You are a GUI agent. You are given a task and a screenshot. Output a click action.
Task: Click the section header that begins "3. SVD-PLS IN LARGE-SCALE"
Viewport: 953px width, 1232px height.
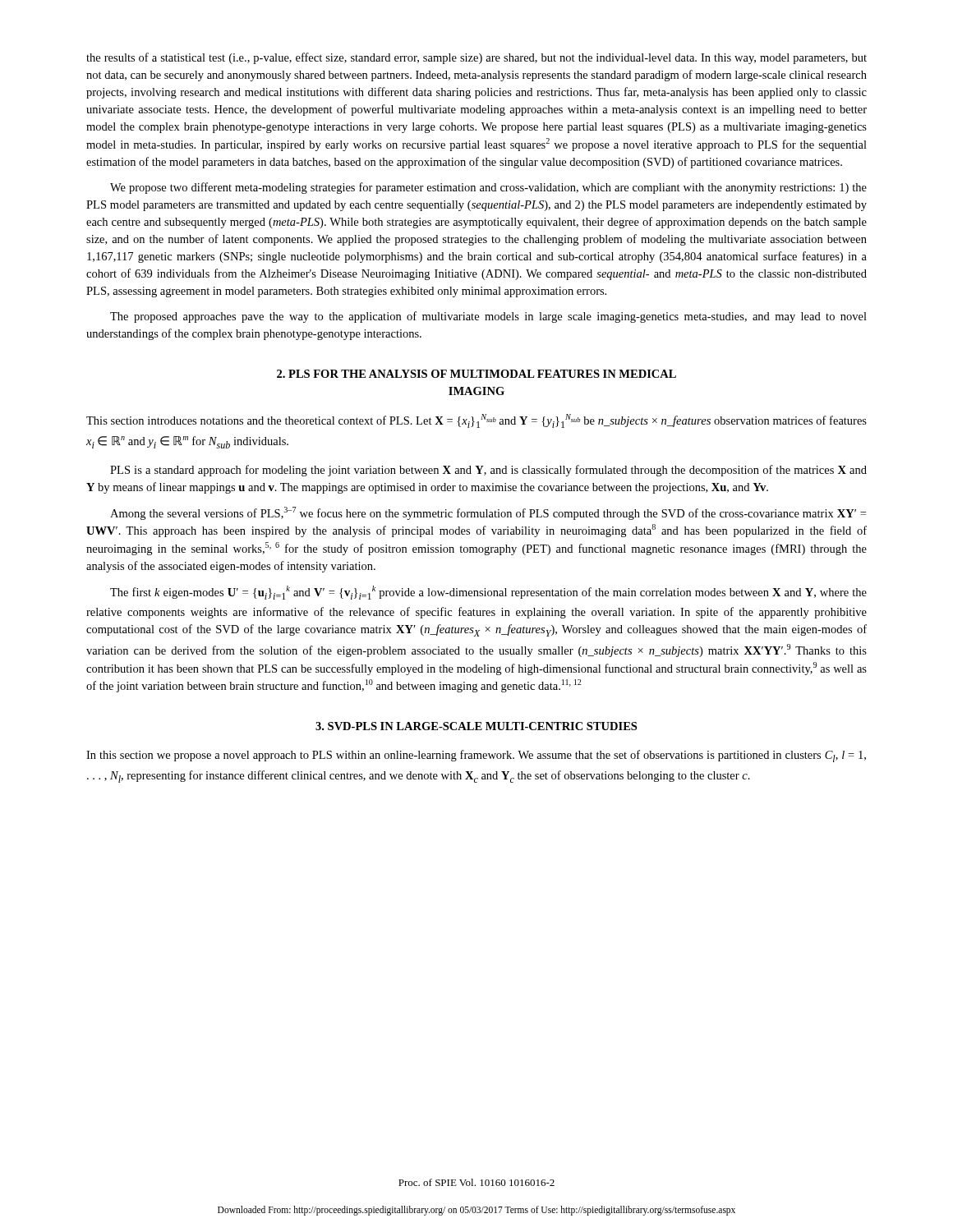[476, 726]
